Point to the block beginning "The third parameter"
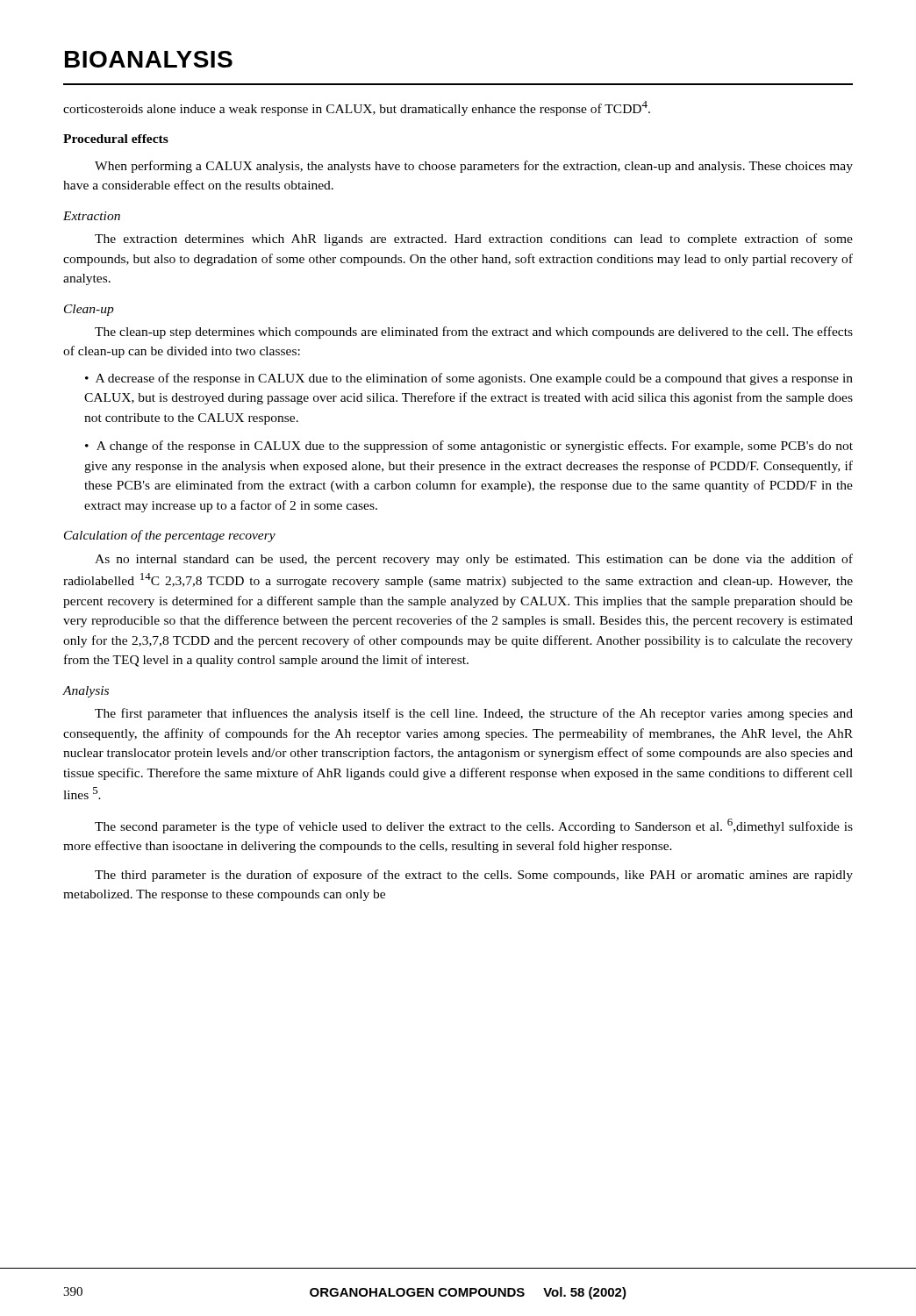916x1316 pixels. 458,884
